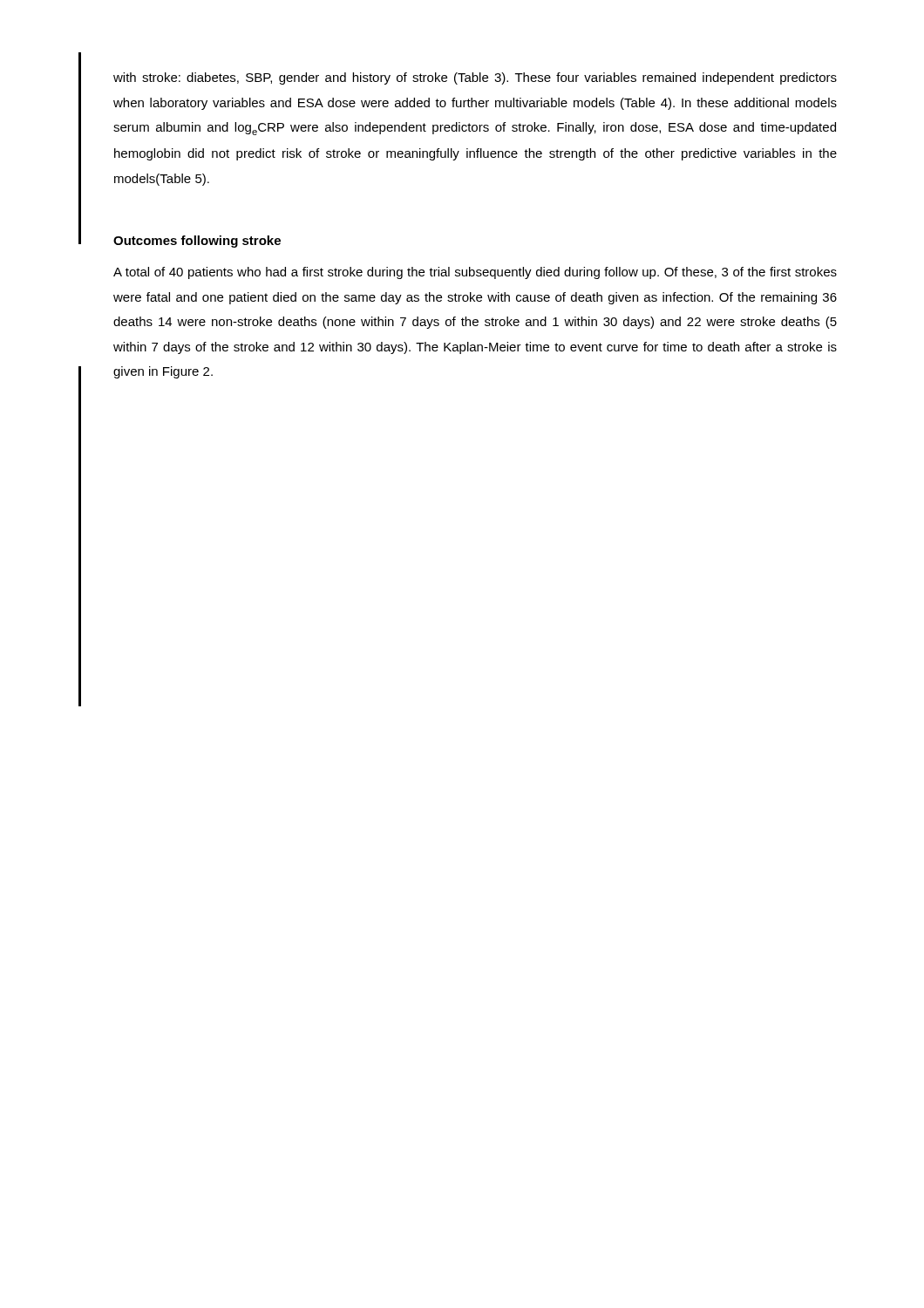Find the element starting "with stroke: diabetes, SBP,"
Image resolution: width=924 pixels, height=1308 pixels.
coord(475,128)
